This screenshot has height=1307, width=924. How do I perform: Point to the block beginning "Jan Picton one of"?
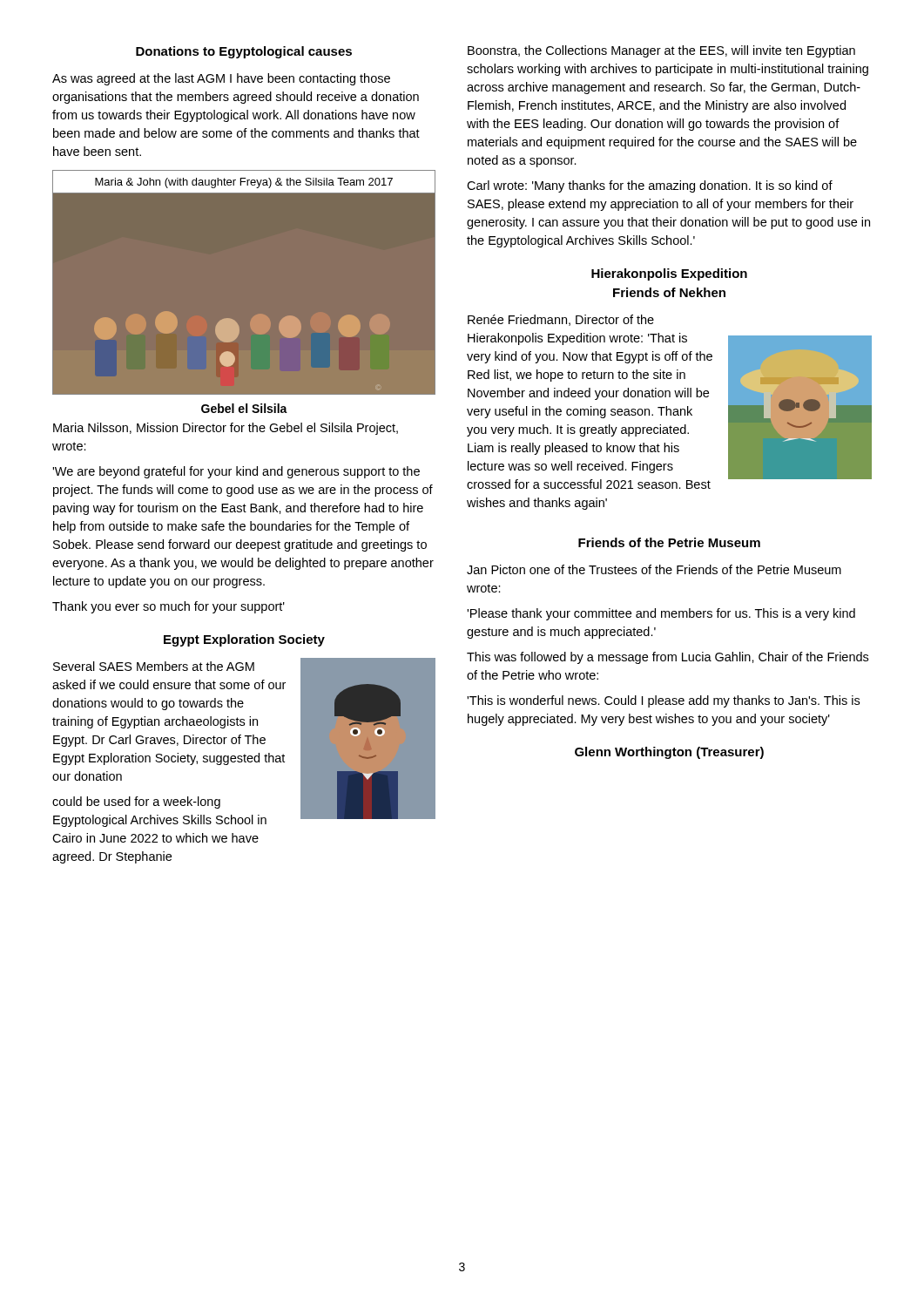coord(669,644)
